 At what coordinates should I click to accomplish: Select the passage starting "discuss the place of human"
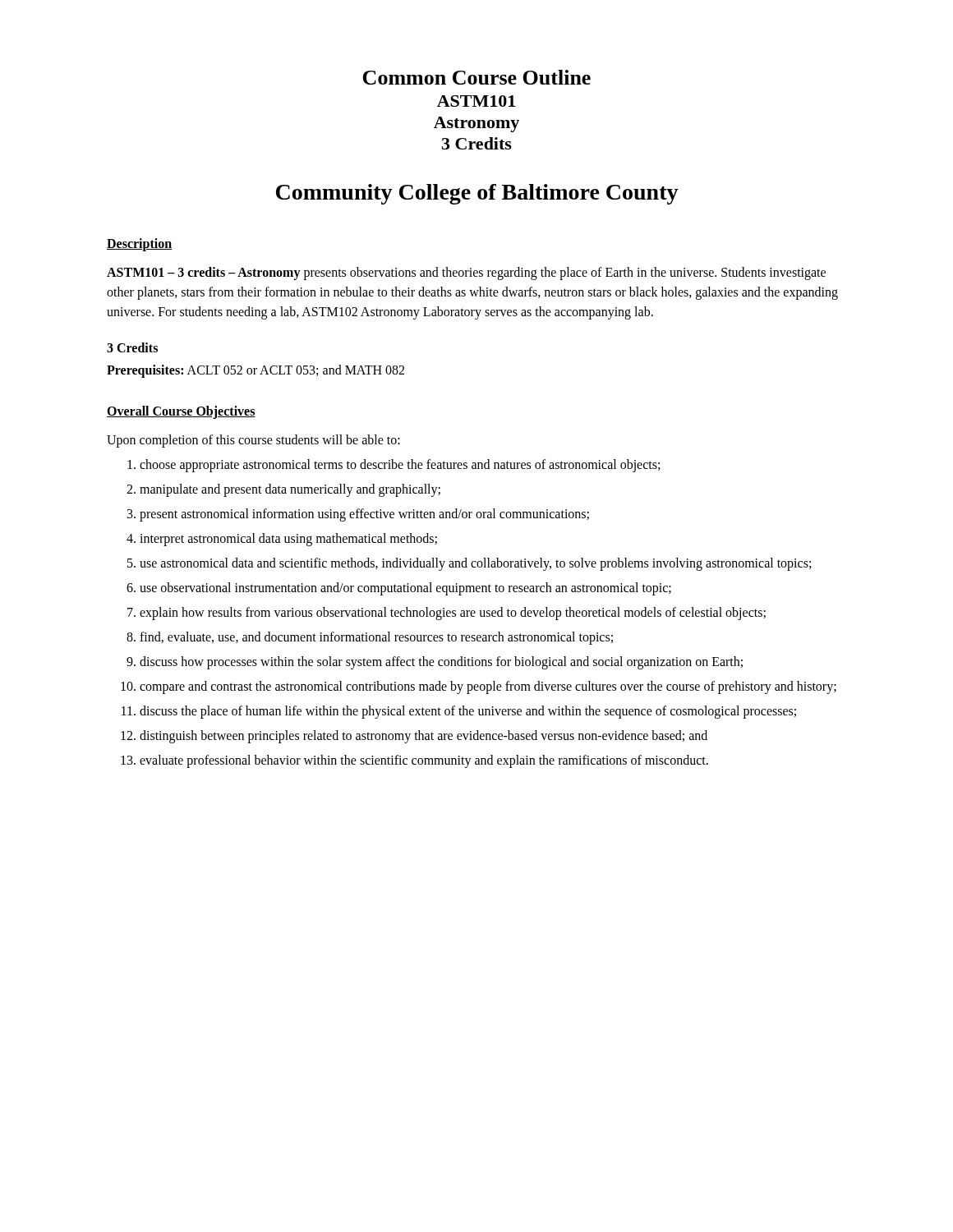pyautogui.click(x=468, y=711)
